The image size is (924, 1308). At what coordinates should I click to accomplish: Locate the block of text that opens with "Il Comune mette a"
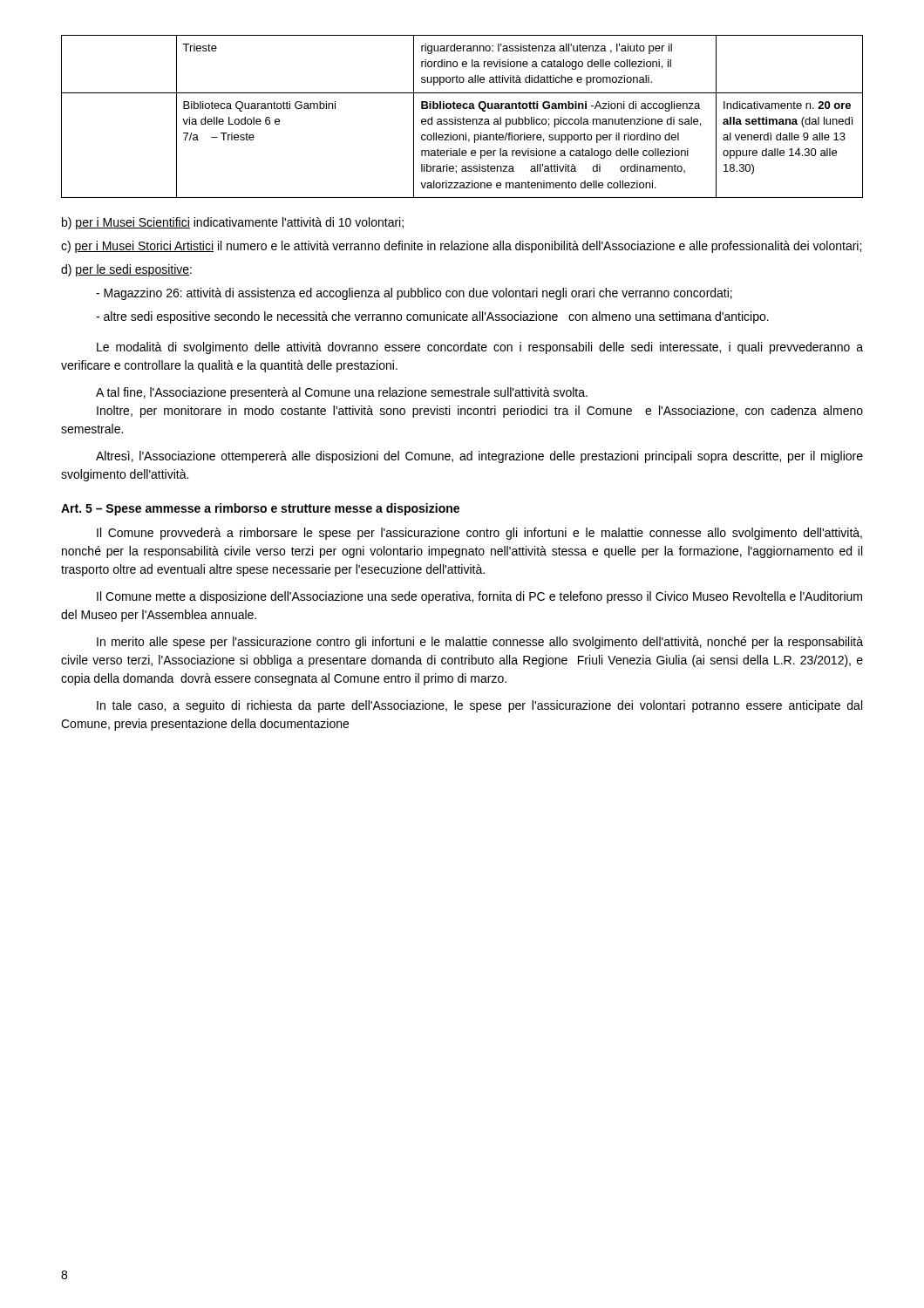tap(462, 605)
